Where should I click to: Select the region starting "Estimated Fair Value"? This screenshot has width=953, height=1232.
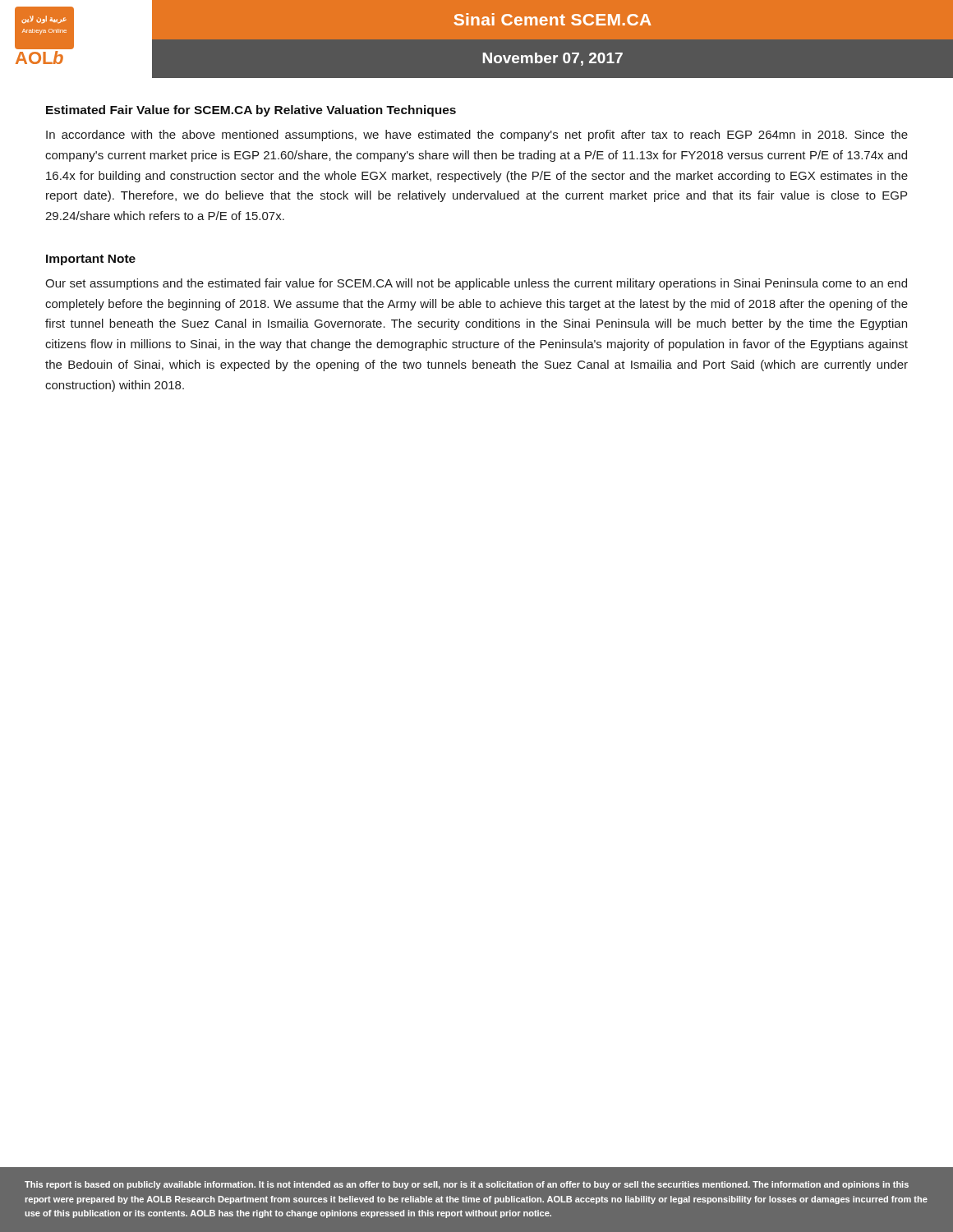point(251,110)
